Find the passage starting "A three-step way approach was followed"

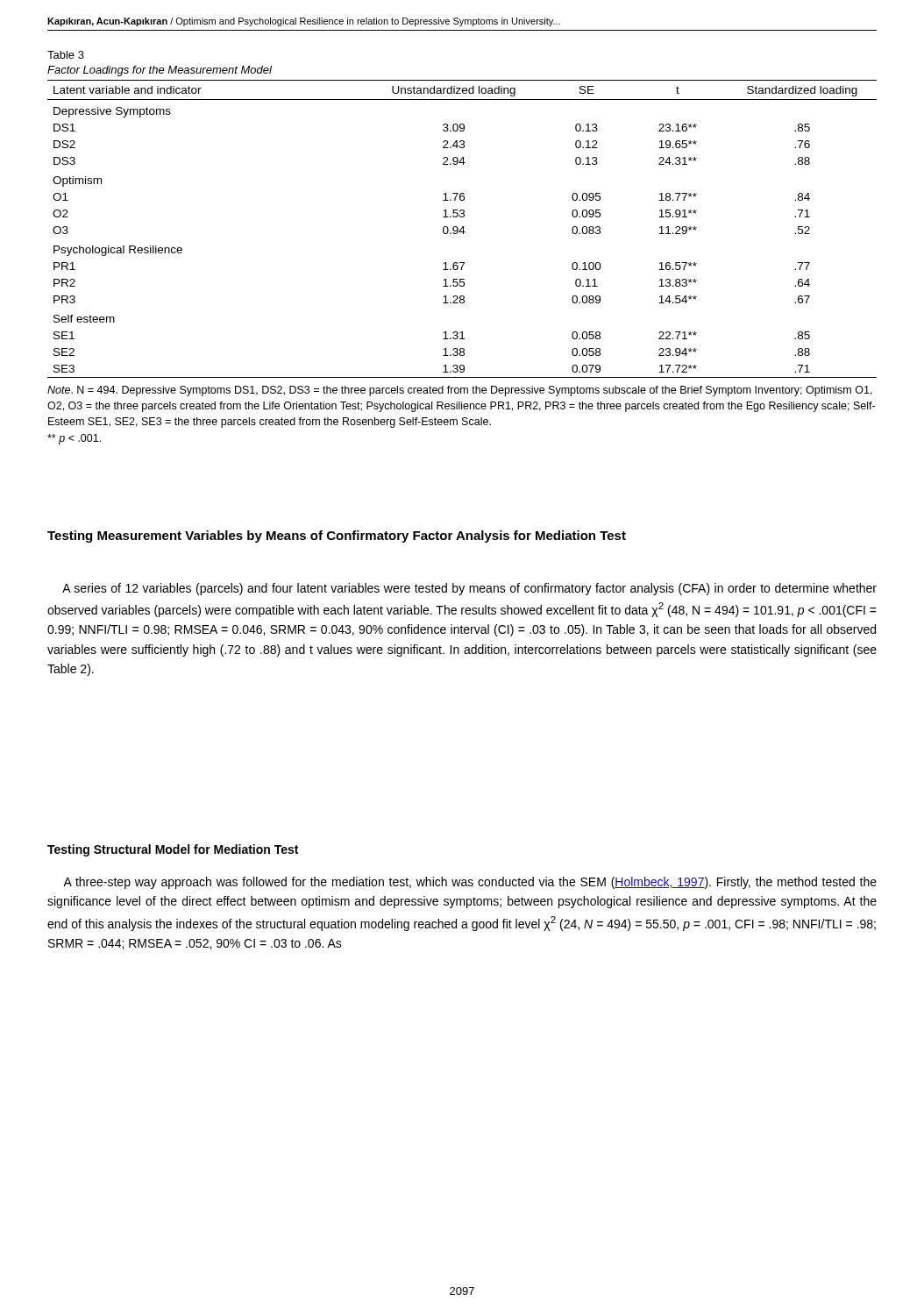pos(462,913)
